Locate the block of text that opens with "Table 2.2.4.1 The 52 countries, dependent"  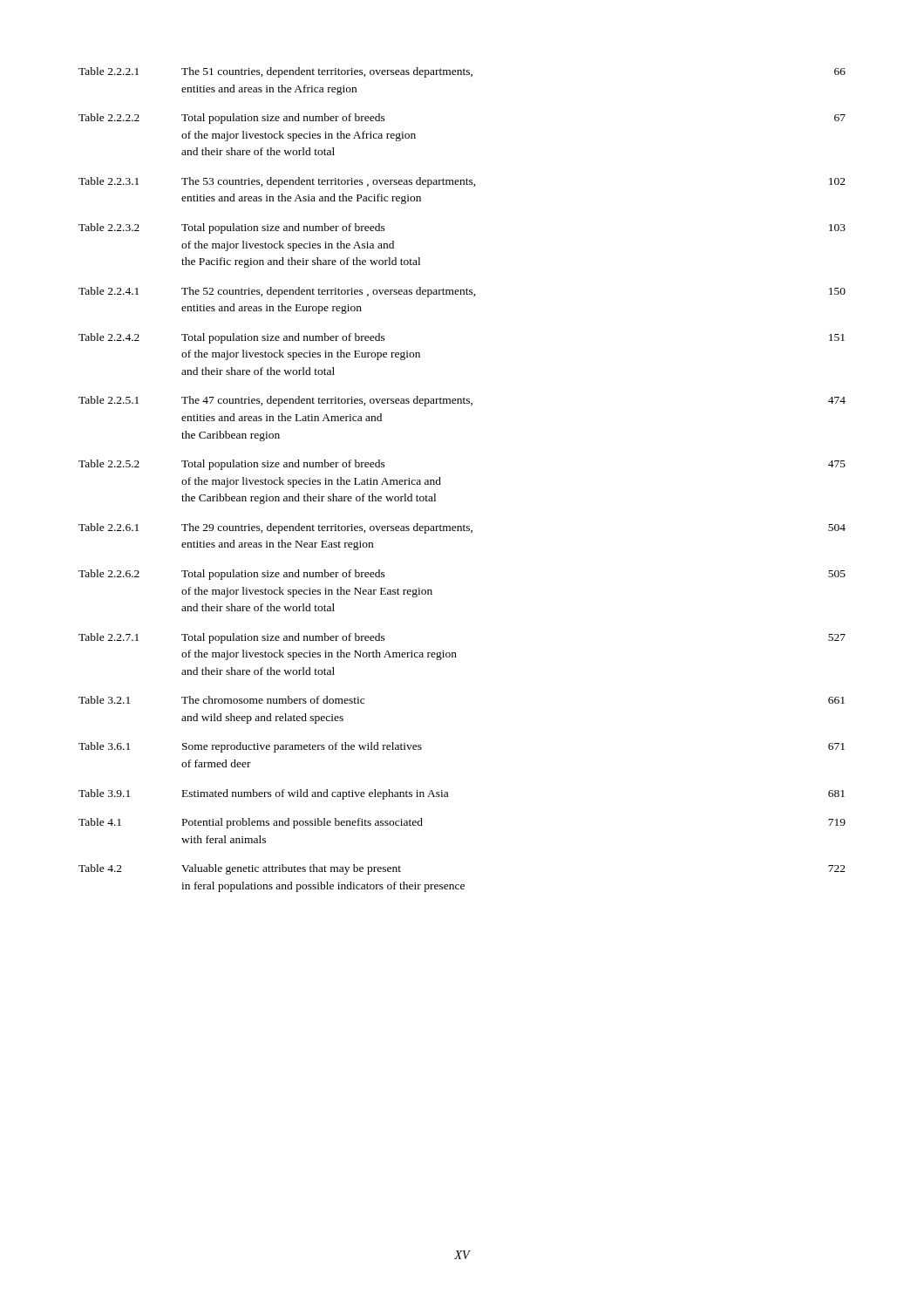[x=462, y=299]
